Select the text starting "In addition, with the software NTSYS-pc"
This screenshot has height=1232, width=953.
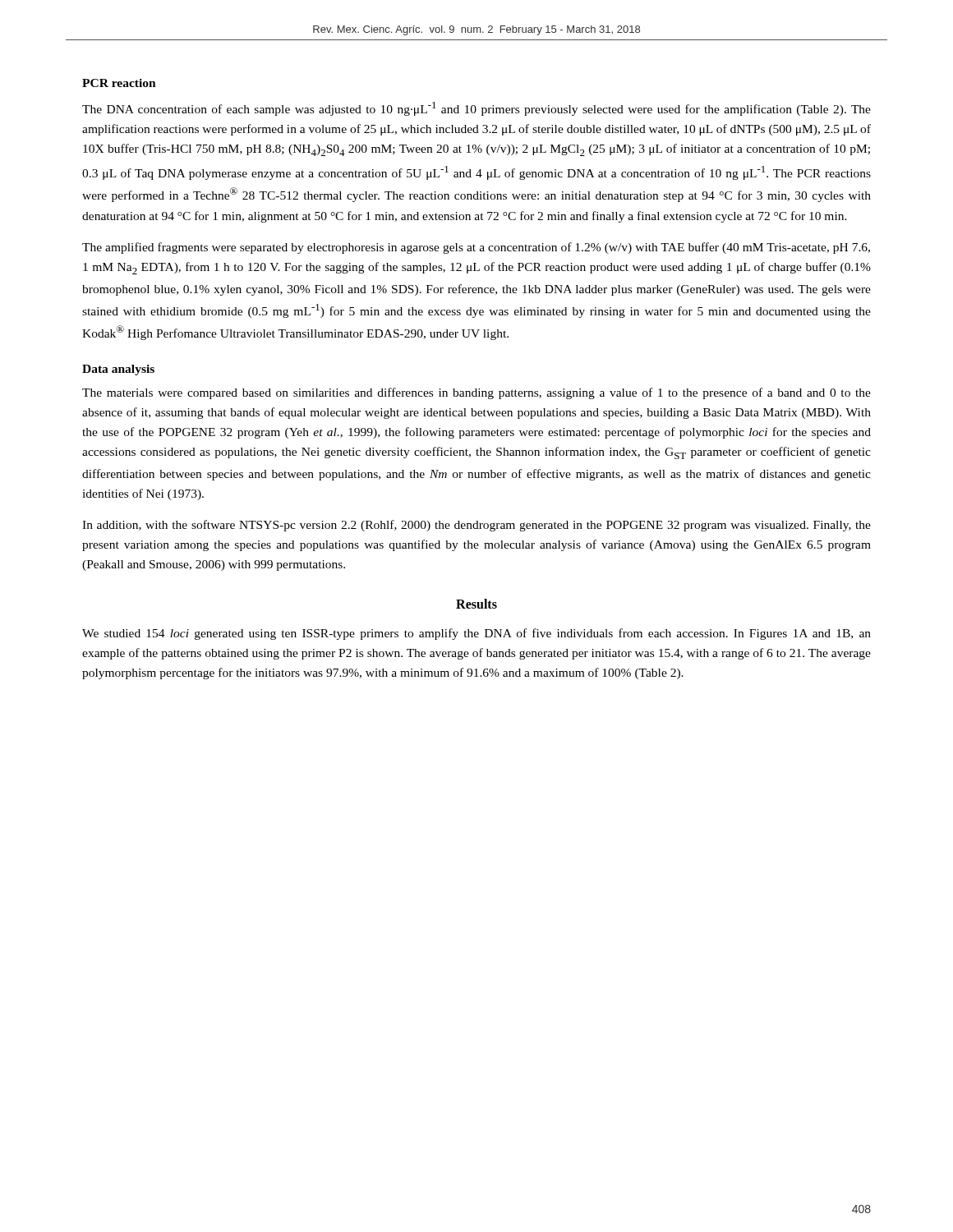[476, 544]
